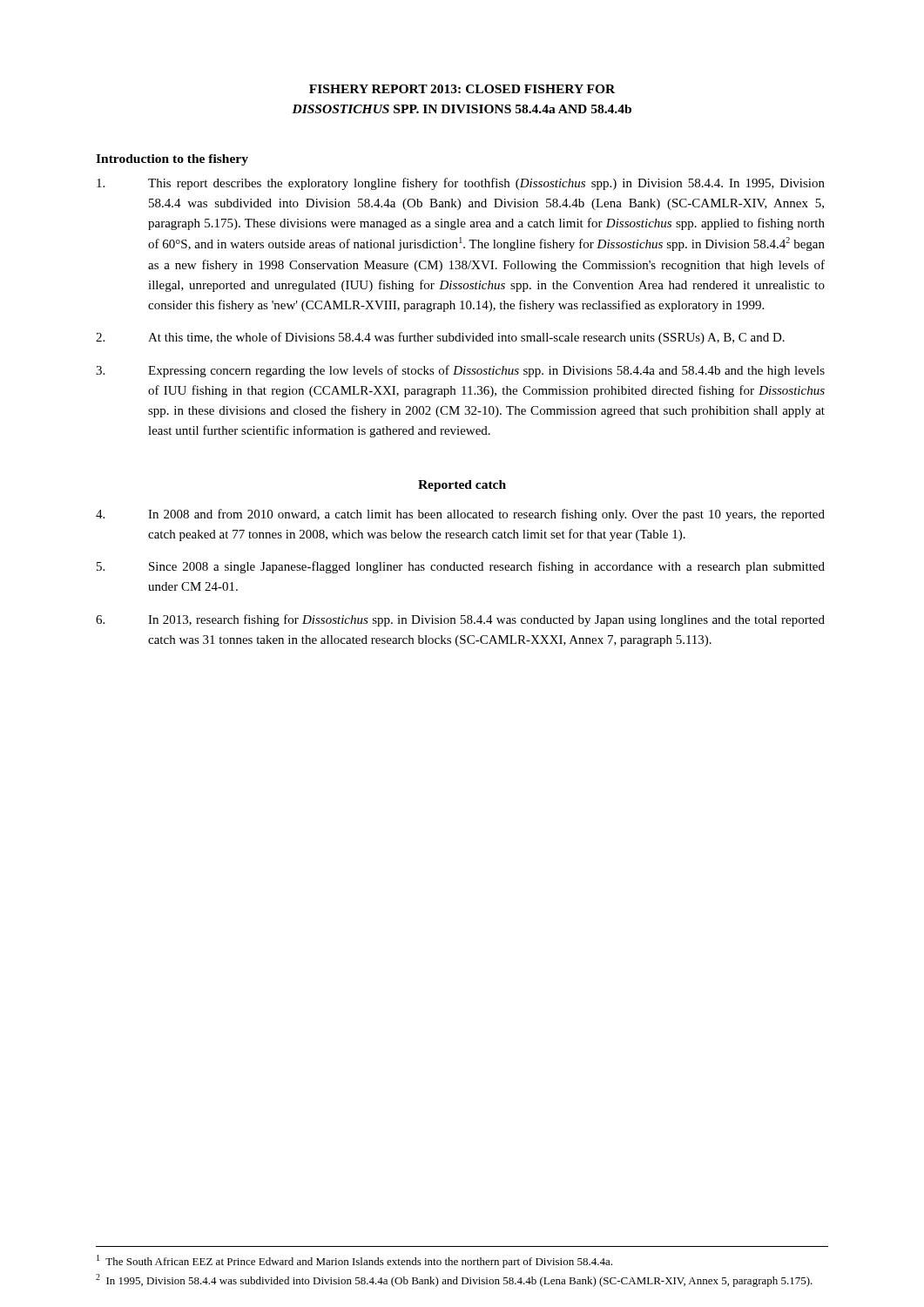Point to the element starting "Introduction to the fishery"
This screenshot has height=1307, width=924.
[x=172, y=158]
